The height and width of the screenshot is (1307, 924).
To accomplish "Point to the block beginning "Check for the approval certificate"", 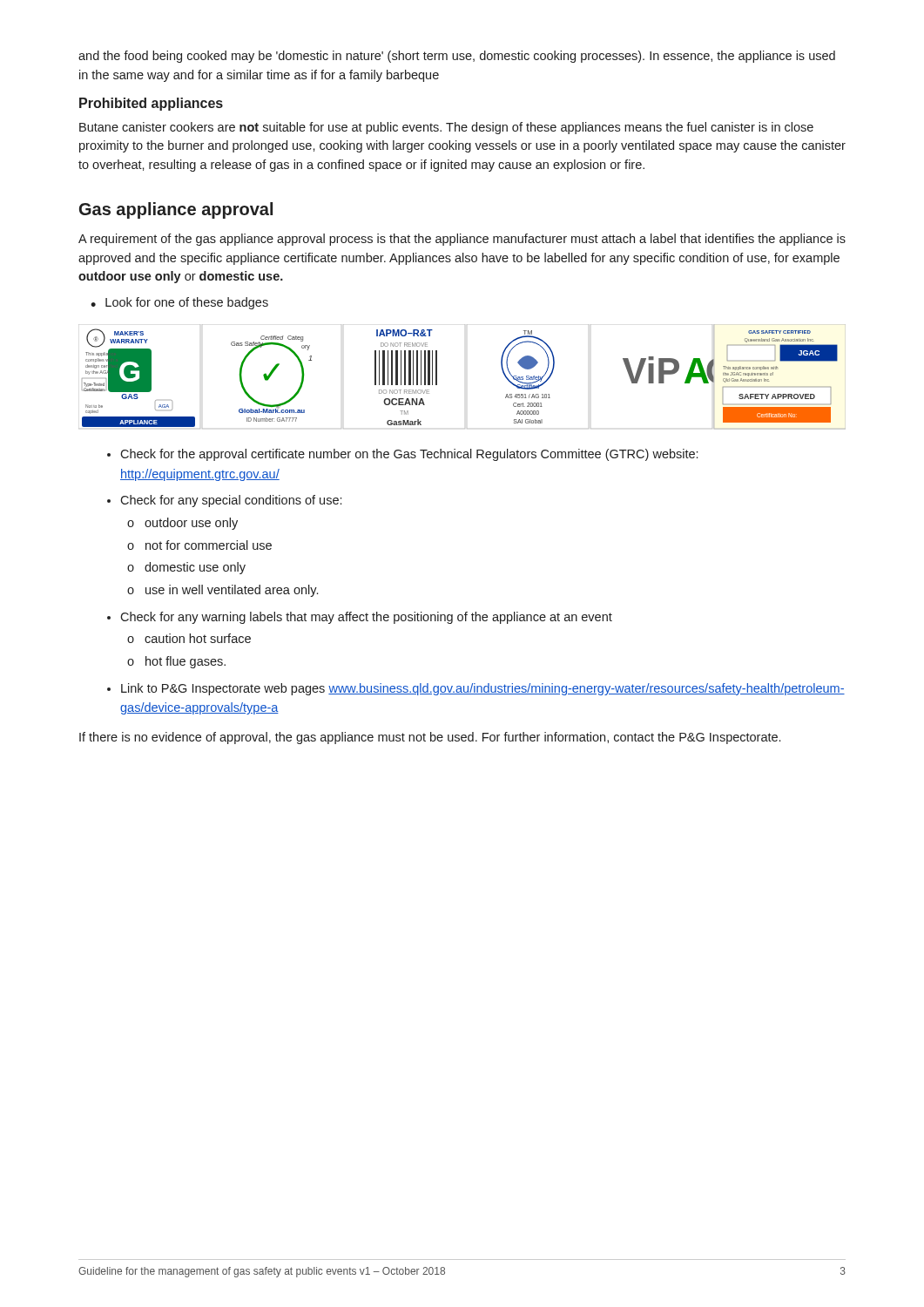I will [410, 464].
